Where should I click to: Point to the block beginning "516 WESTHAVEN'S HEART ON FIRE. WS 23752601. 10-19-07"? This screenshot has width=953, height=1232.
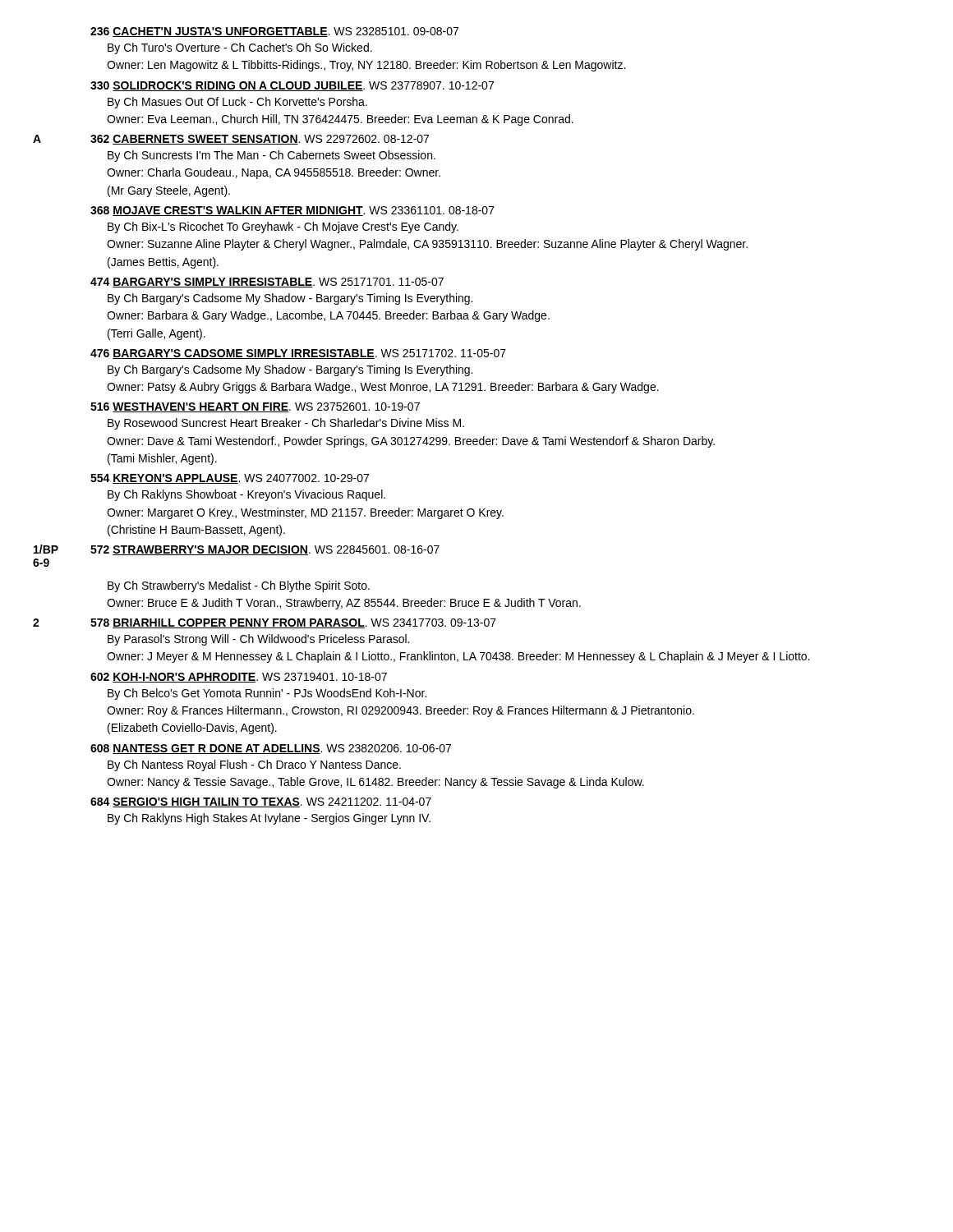pyautogui.click(x=476, y=434)
